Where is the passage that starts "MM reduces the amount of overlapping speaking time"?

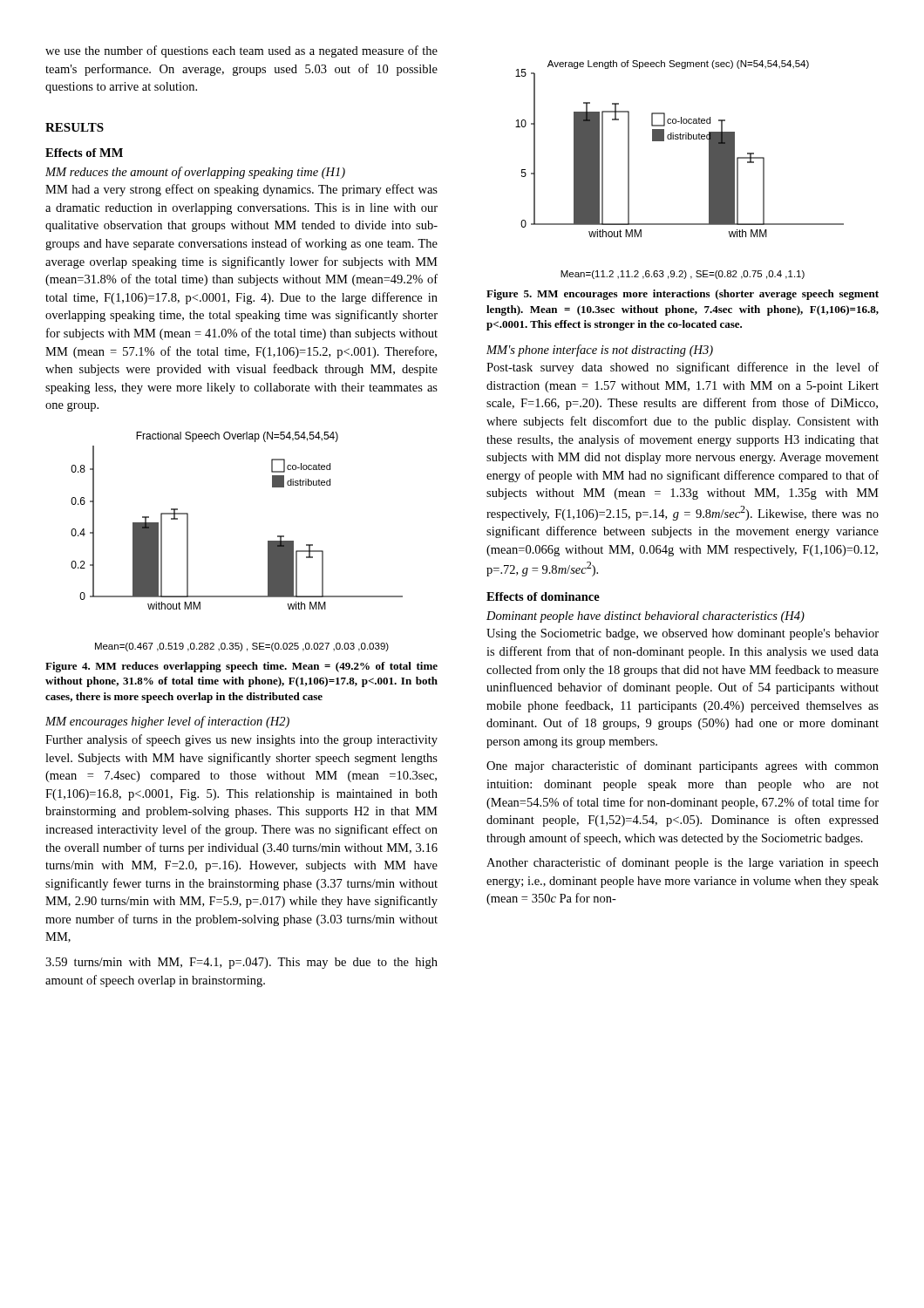pyautogui.click(x=241, y=288)
